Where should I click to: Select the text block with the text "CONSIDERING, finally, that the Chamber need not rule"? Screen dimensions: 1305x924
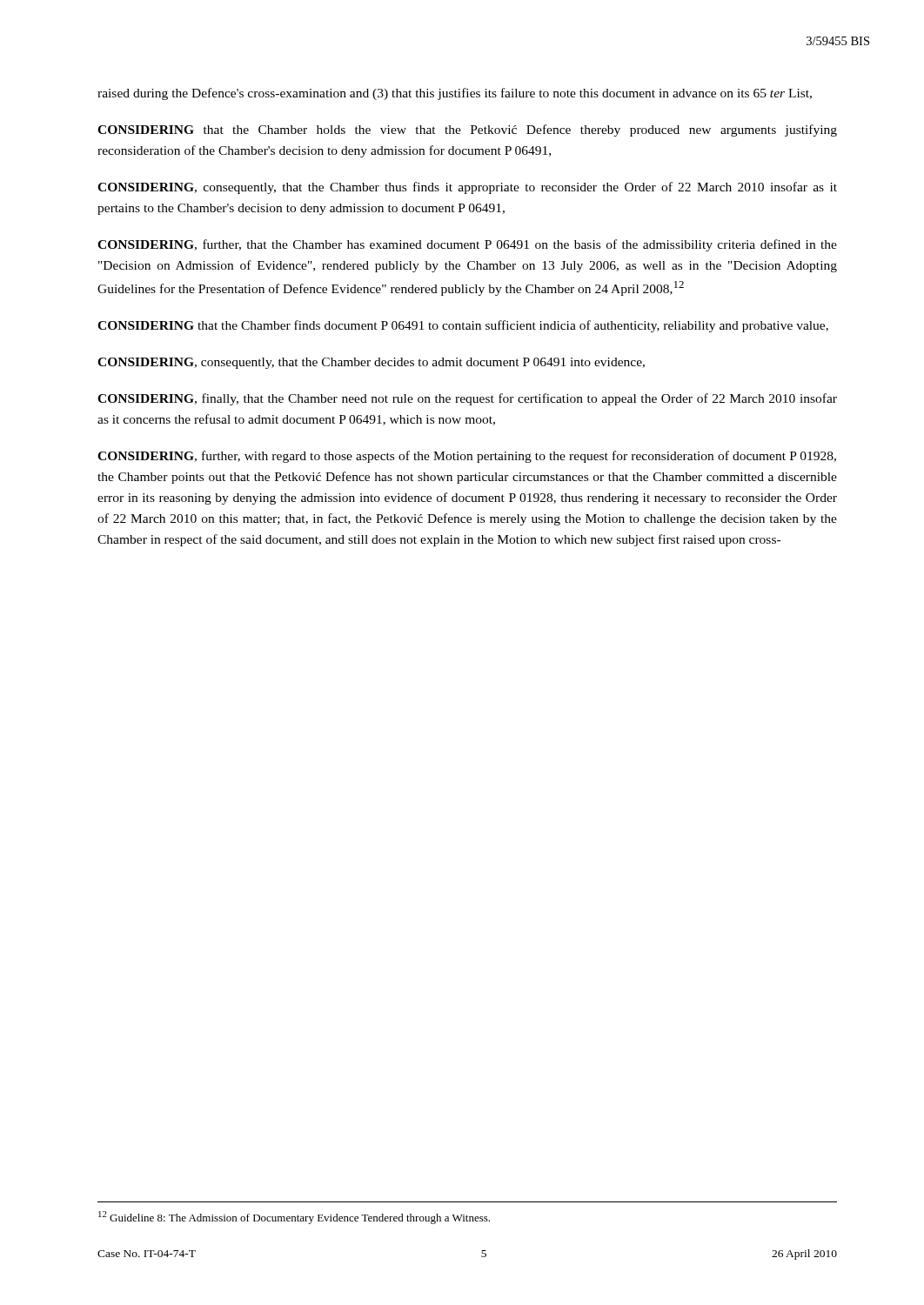[x=467, y=409]
